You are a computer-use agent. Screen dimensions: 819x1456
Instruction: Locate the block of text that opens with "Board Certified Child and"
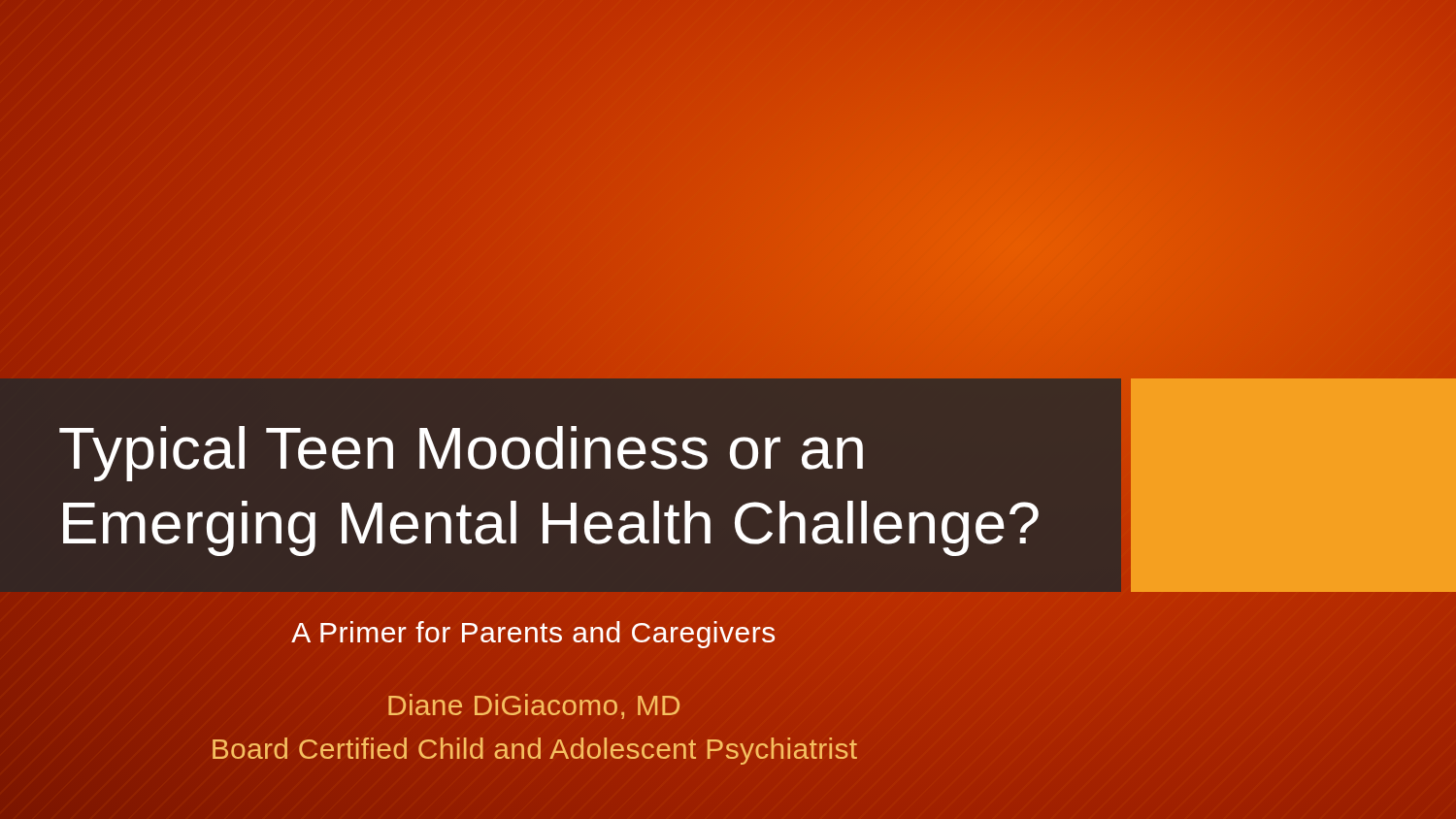click(534, 749)
